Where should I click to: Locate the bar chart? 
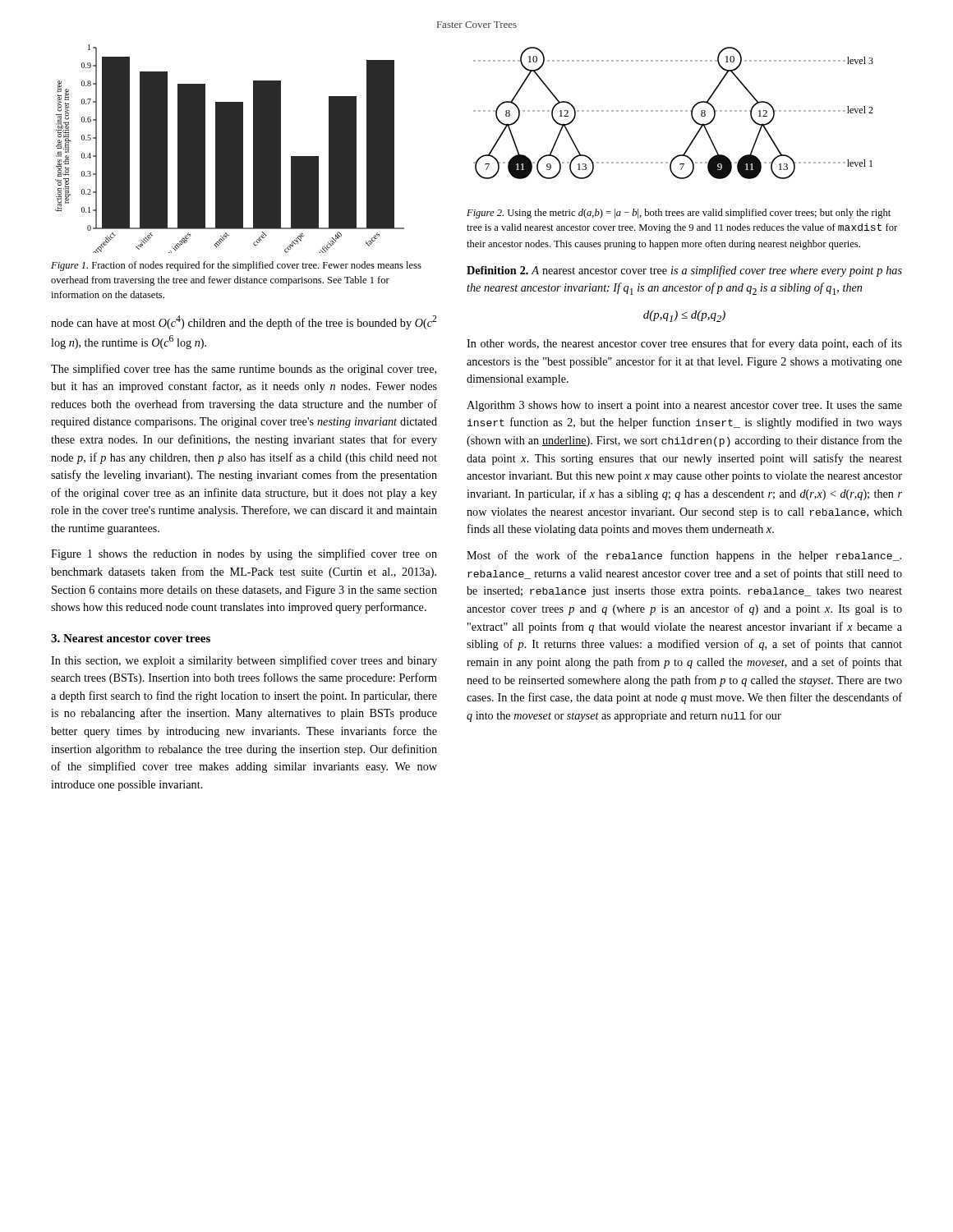pos(244,146)
